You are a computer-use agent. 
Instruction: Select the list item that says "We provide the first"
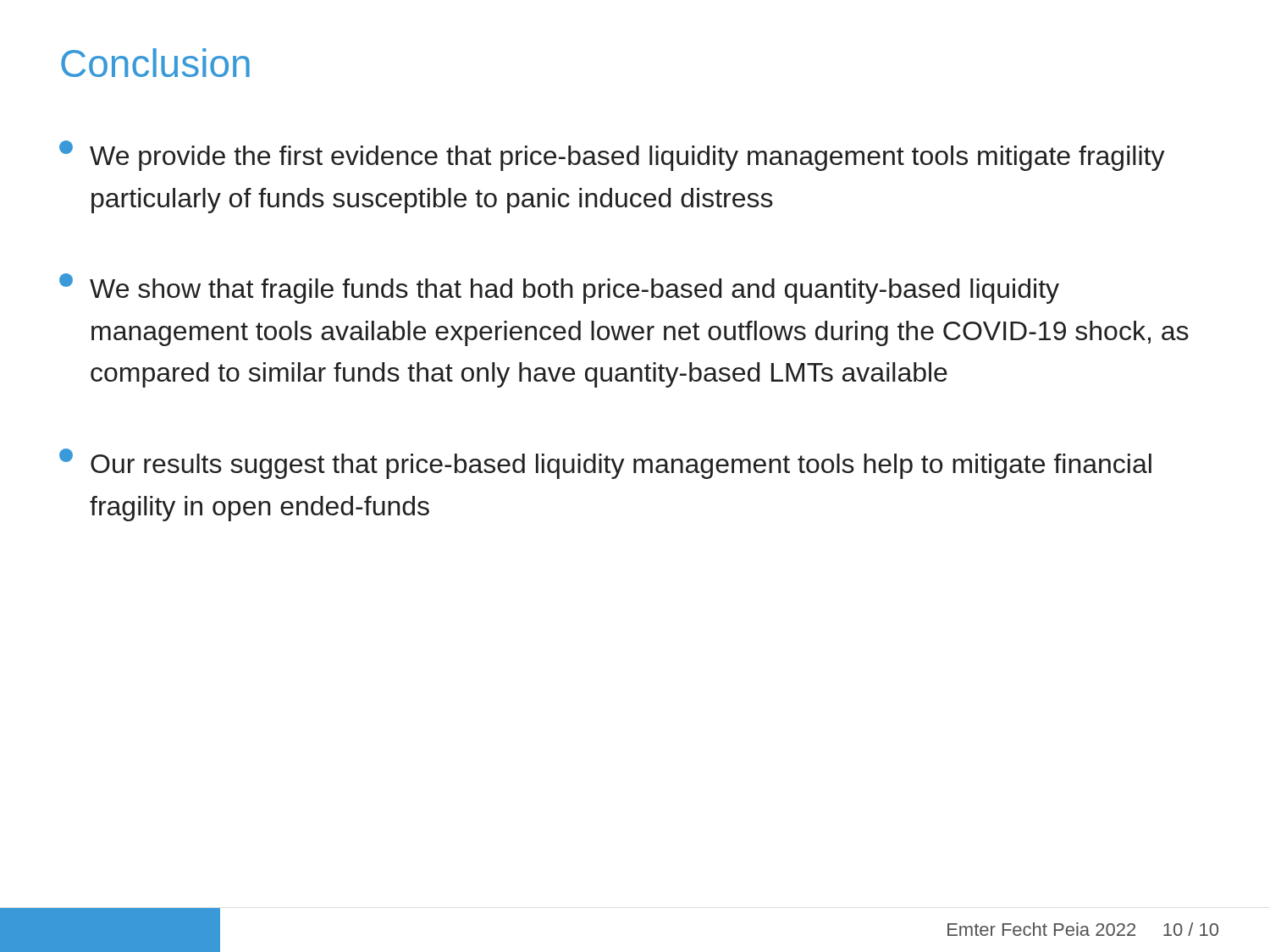(635, 177)
